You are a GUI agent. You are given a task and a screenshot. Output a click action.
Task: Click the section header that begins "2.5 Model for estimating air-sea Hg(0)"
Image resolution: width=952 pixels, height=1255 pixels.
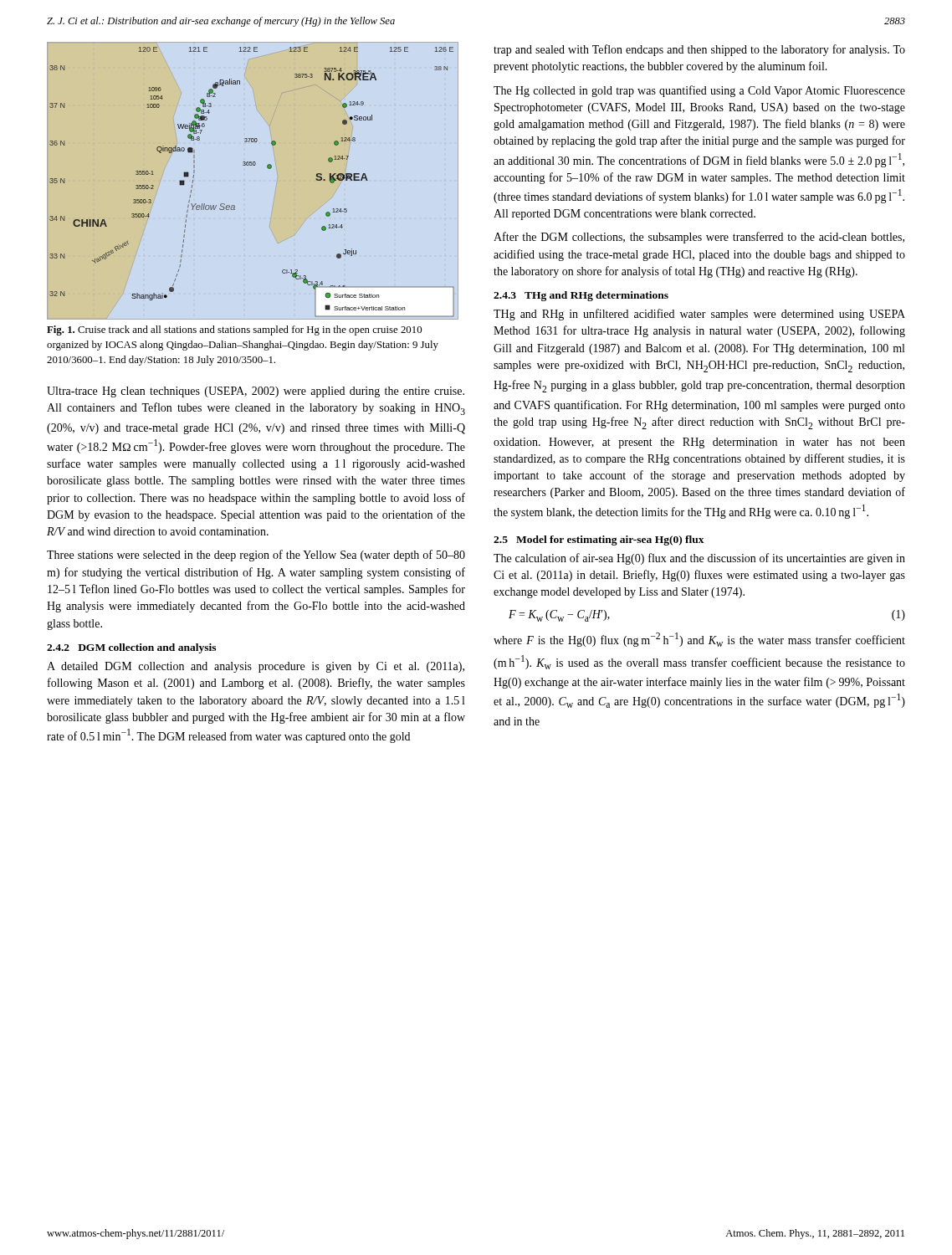click(599, 539)
